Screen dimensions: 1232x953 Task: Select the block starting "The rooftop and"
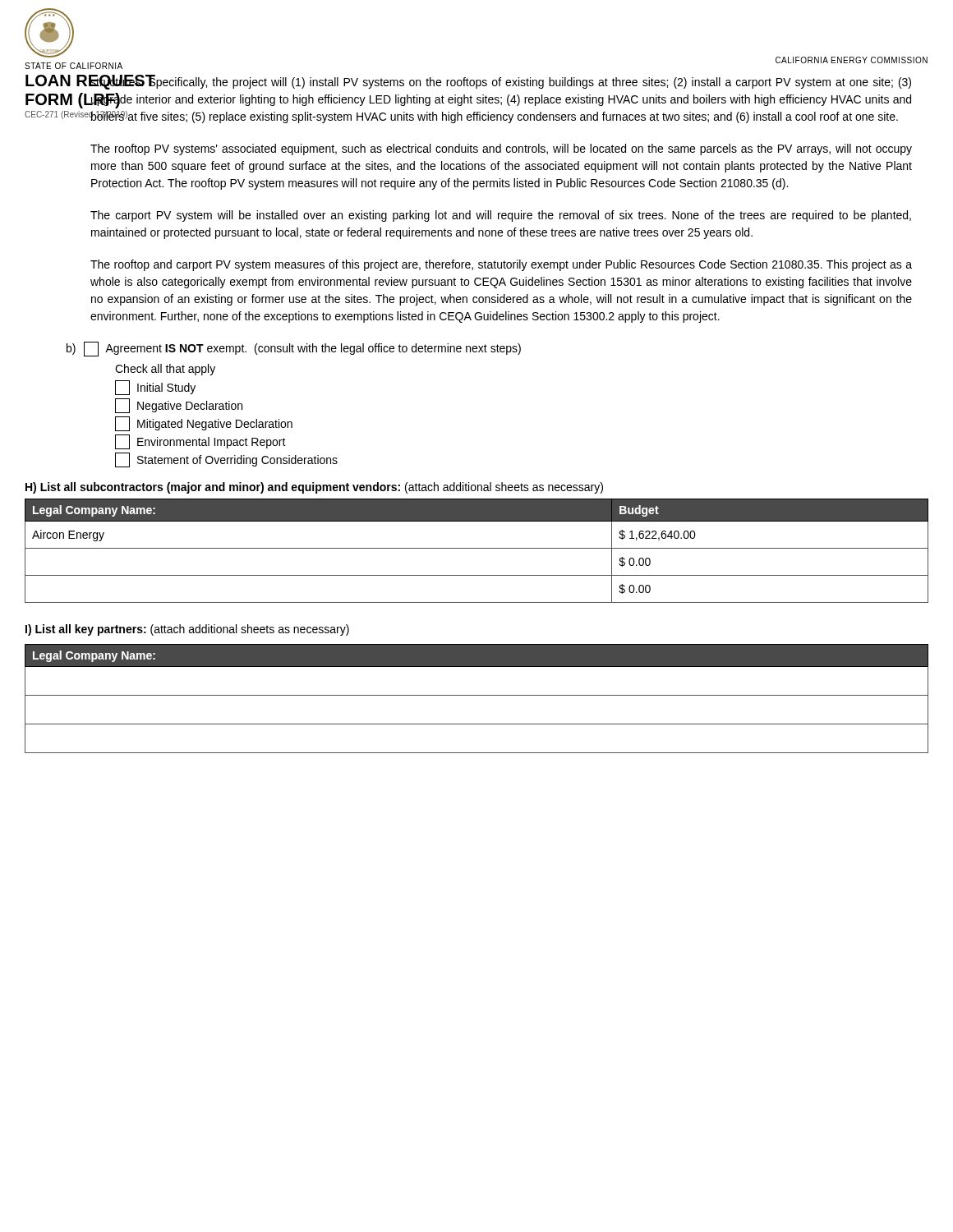click(x=501, y=290)
